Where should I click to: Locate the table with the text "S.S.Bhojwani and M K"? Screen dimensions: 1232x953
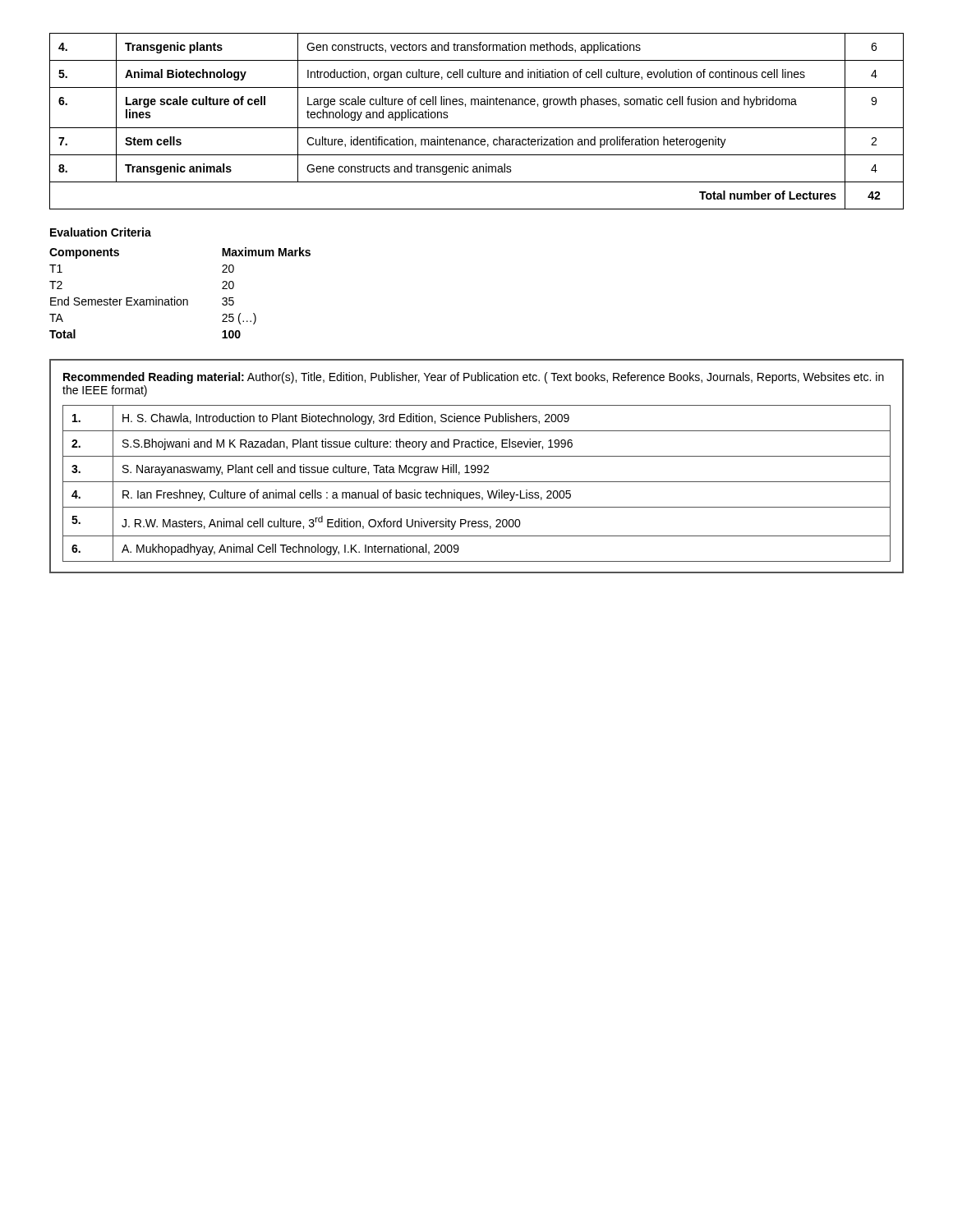[476, 483]
